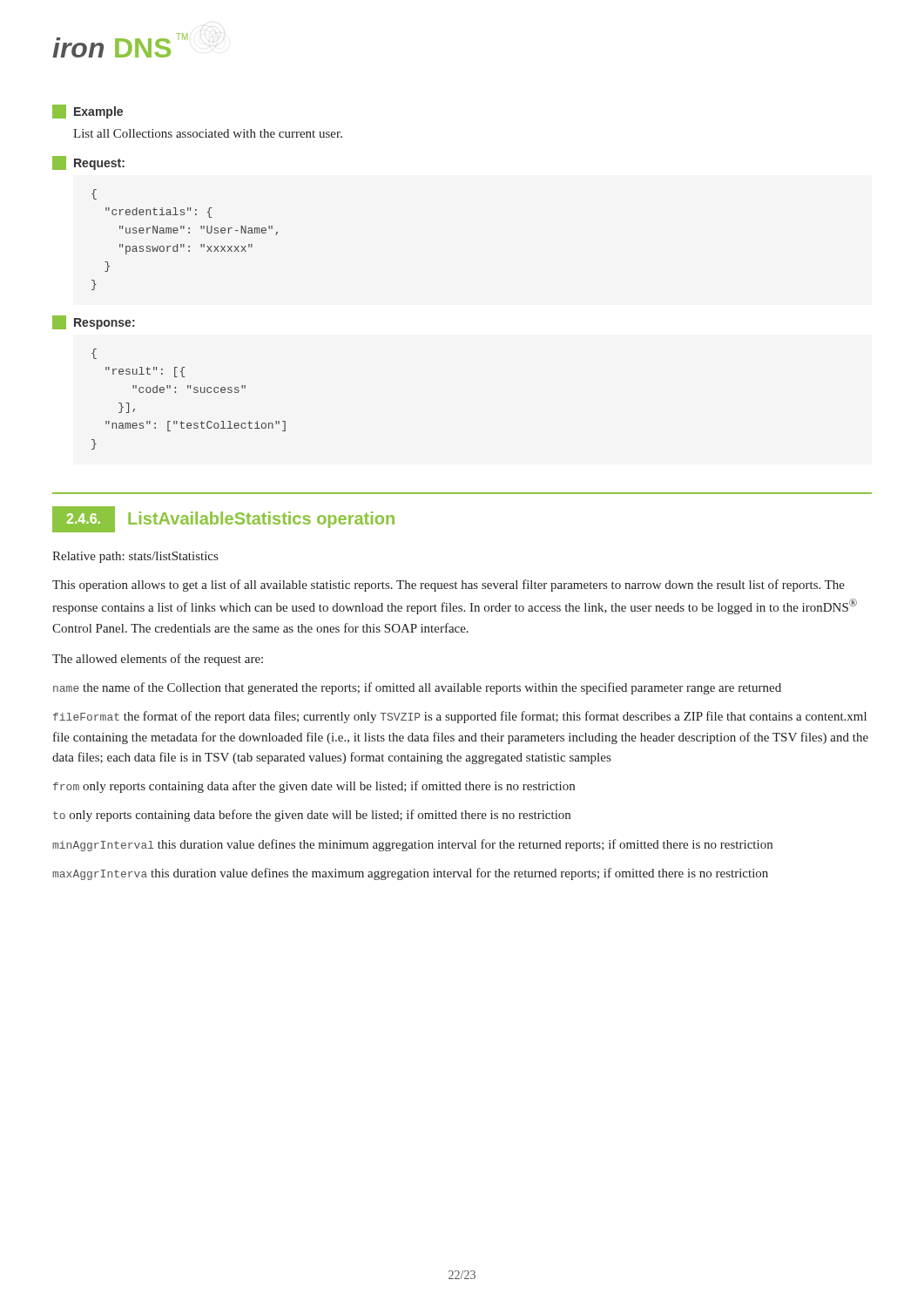Select the text block that reads "{ "result": [{ "code": "success""
The height and width of the screenshot is (1307, 924).
189,399
